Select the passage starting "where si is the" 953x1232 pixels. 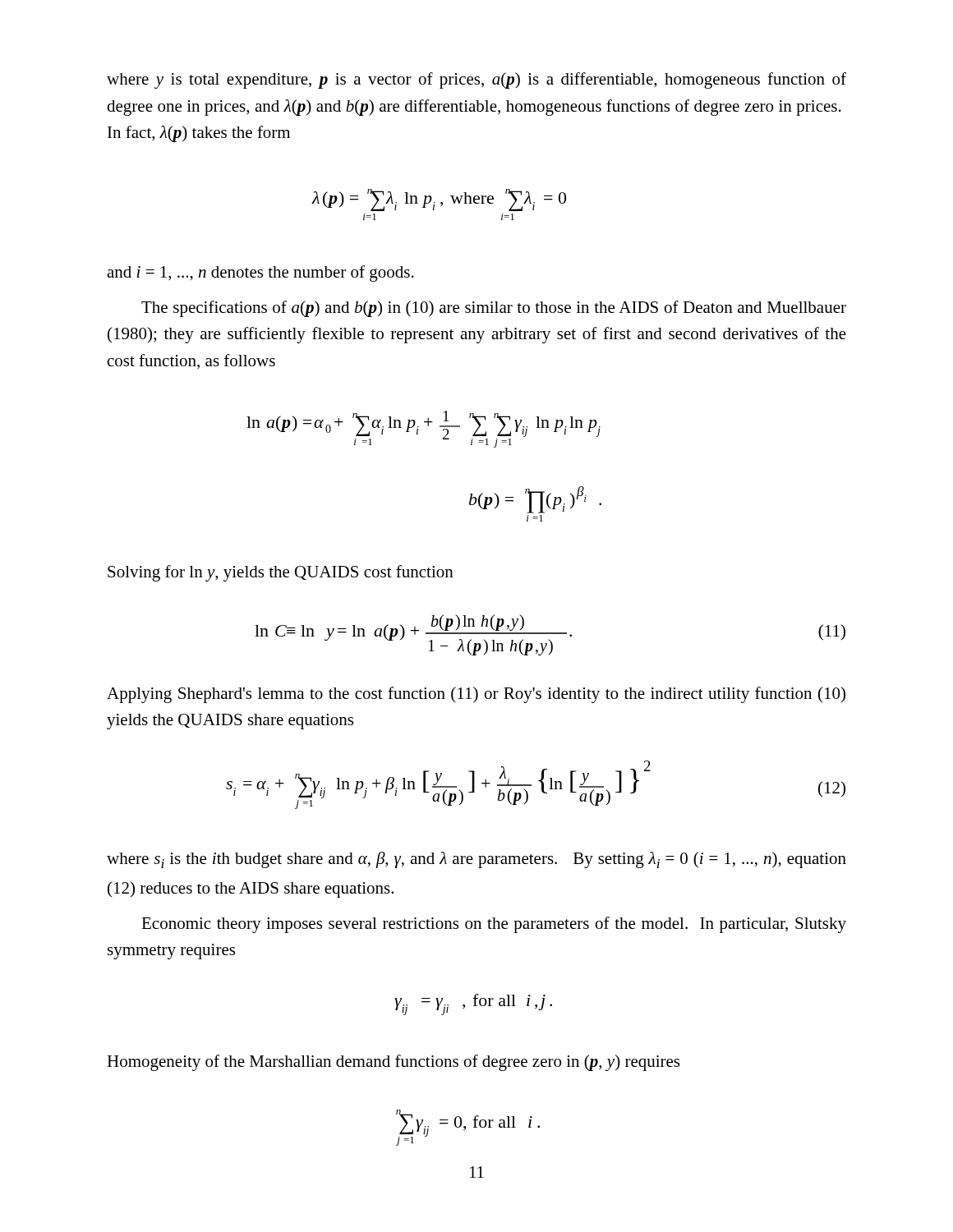point(476,873)
